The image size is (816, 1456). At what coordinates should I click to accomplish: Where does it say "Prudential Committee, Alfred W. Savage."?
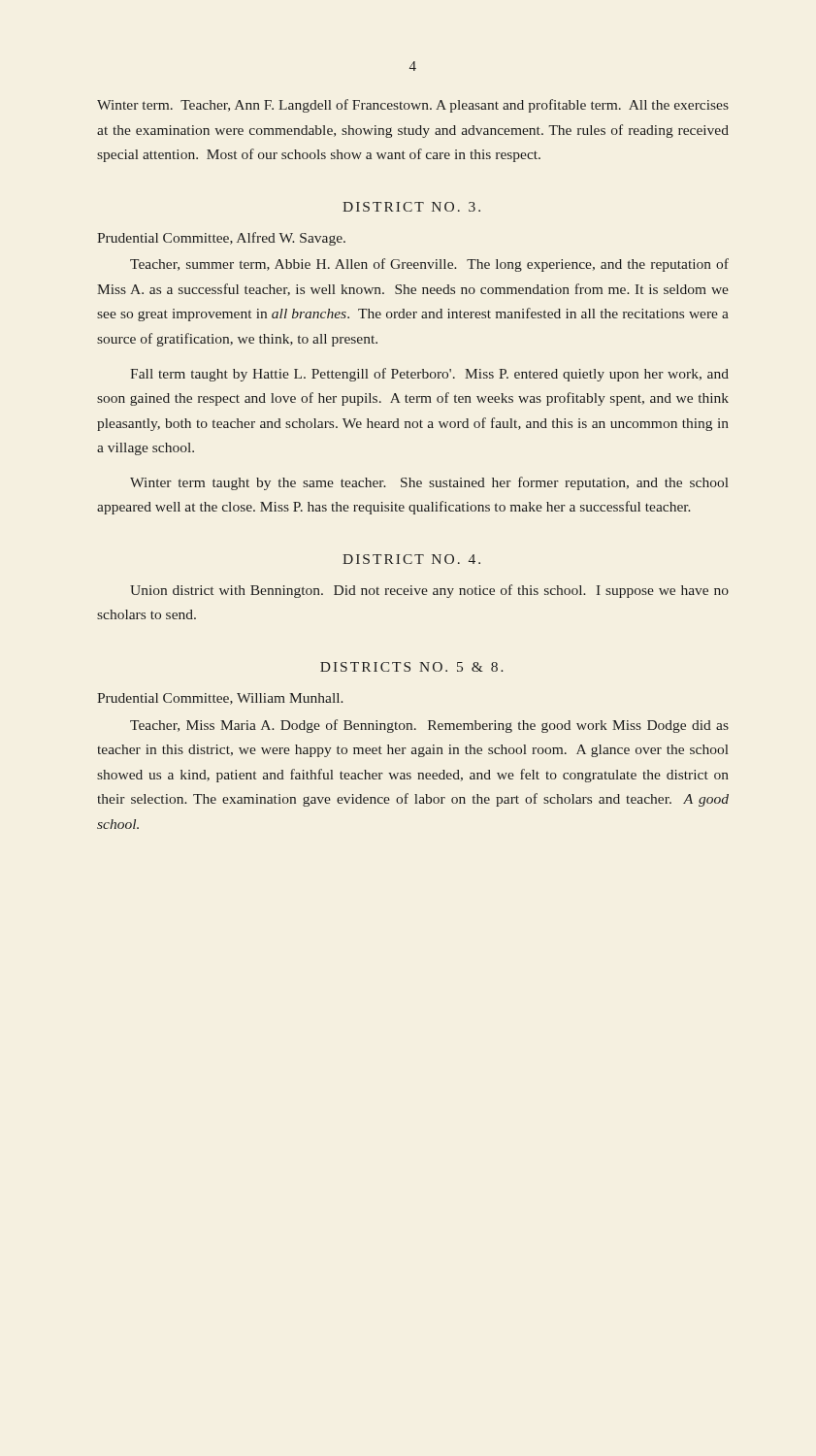point(222,237)
